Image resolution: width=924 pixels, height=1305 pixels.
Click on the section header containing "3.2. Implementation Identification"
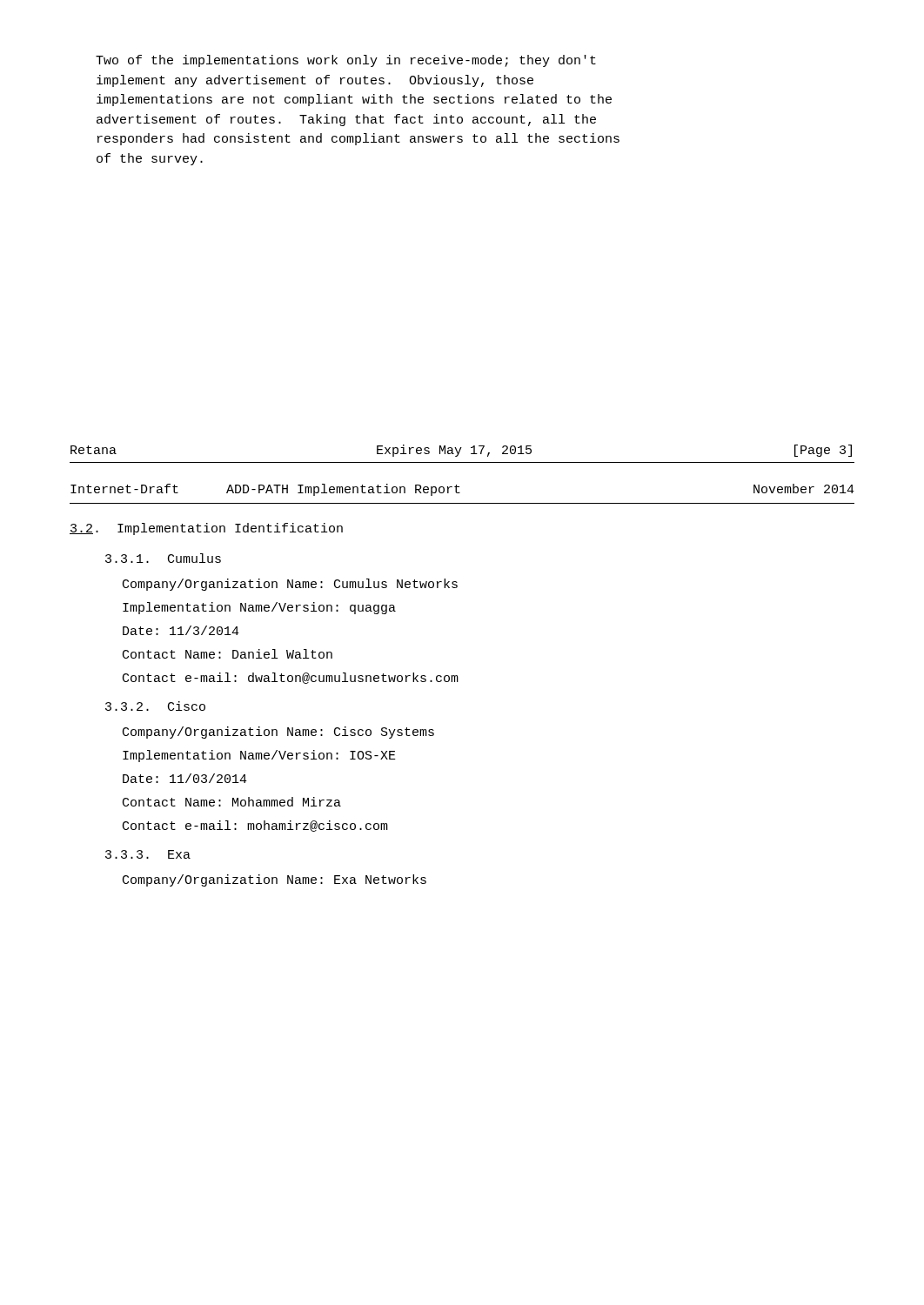coord(207,529)
